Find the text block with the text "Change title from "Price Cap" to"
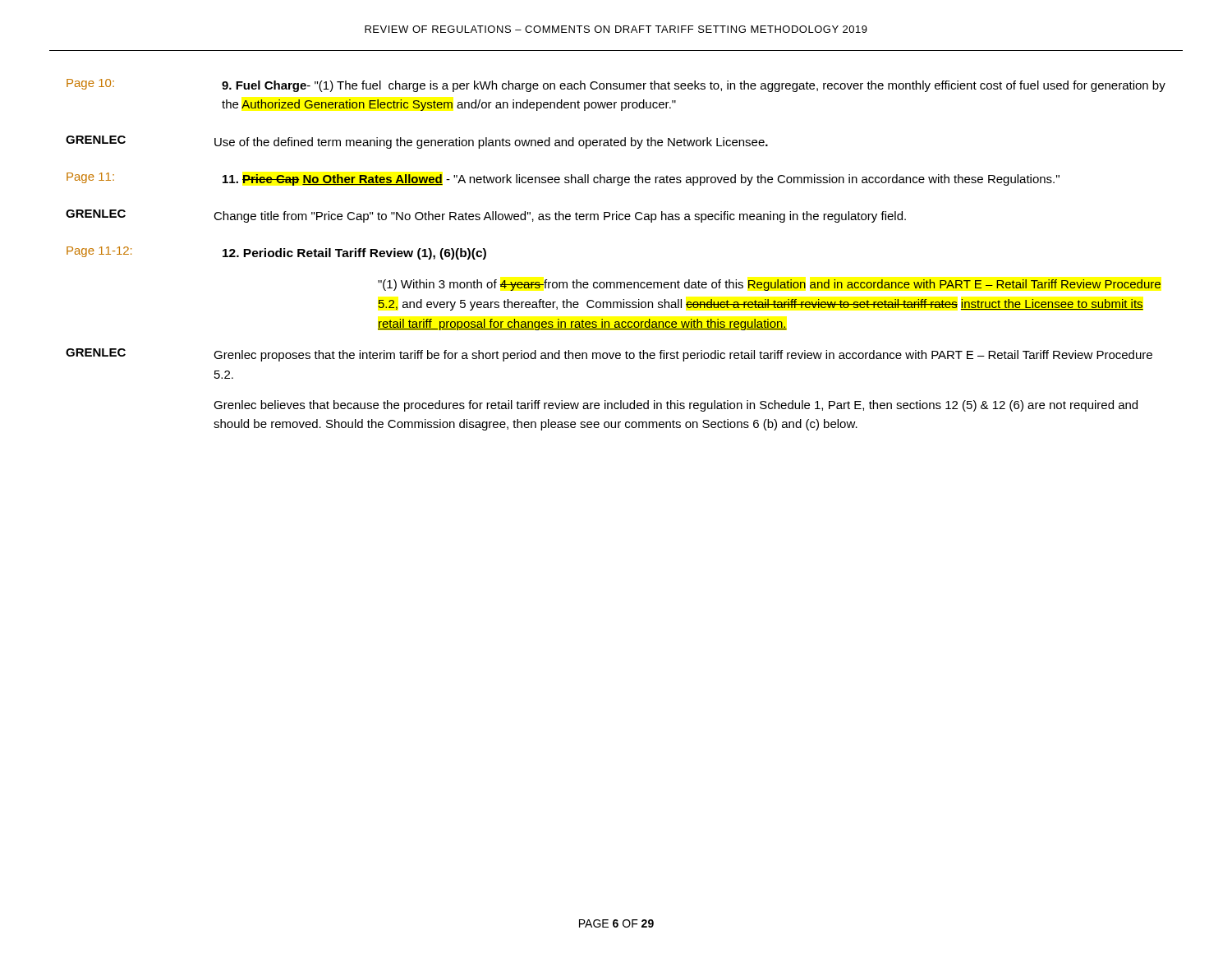This screenshot has width=1232, height=953. pyautogui.click(x=560, y=216)
